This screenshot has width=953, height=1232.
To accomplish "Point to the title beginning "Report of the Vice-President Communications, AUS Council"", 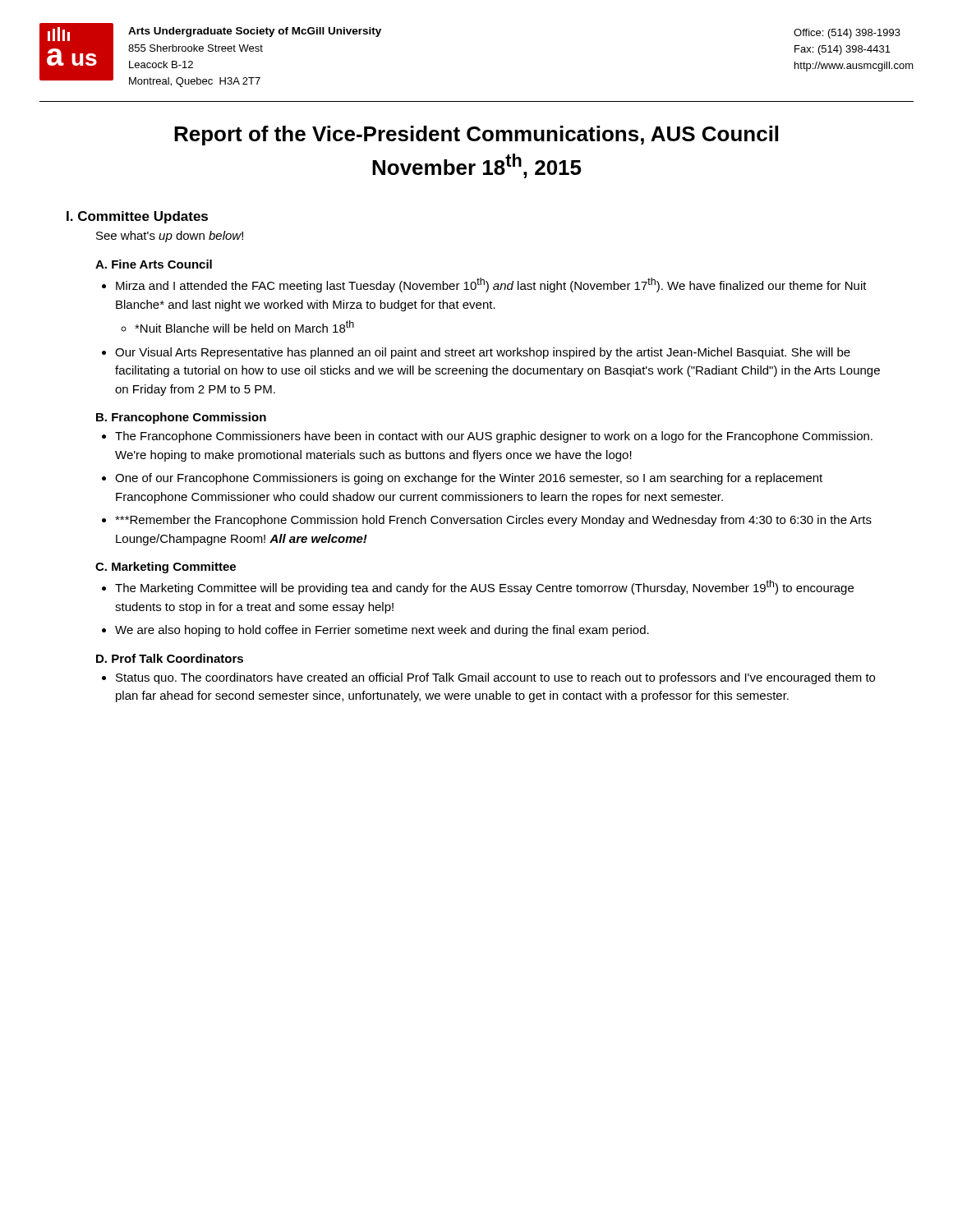I will tap(476, 151).
